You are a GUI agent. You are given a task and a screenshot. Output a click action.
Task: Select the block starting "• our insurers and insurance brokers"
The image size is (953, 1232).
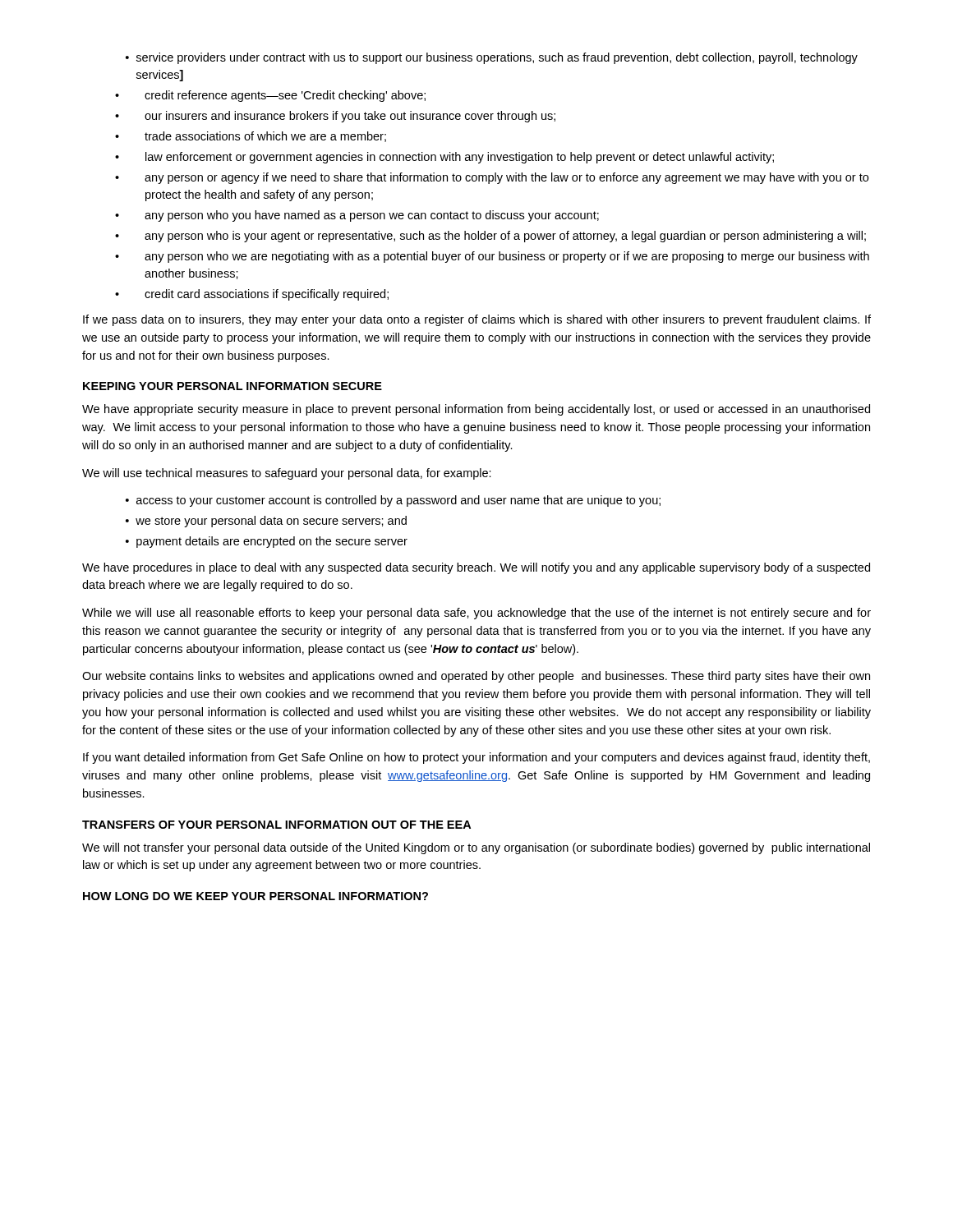pos(476,116)
